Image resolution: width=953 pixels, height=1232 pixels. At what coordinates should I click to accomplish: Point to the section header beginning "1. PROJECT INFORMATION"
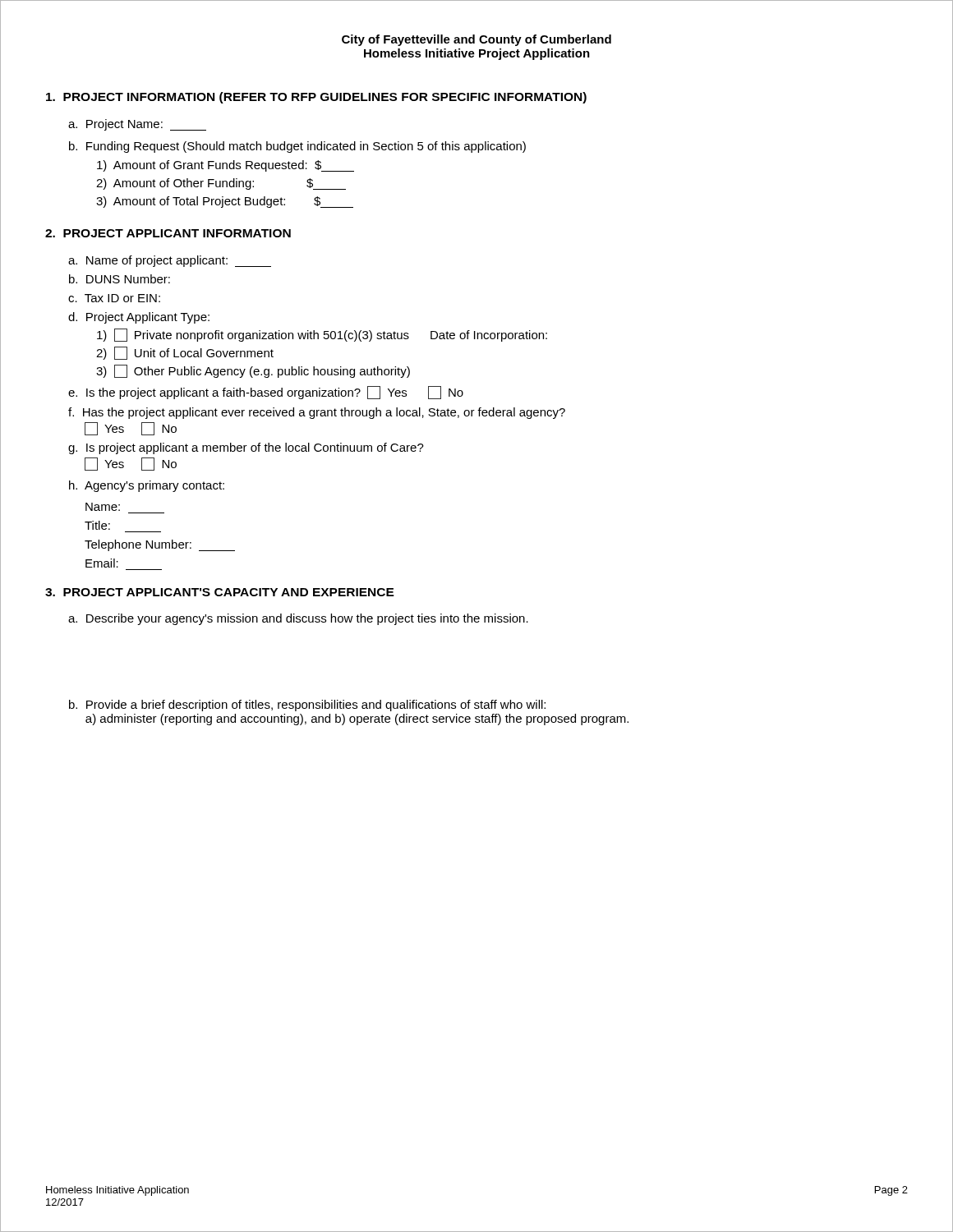316,97
